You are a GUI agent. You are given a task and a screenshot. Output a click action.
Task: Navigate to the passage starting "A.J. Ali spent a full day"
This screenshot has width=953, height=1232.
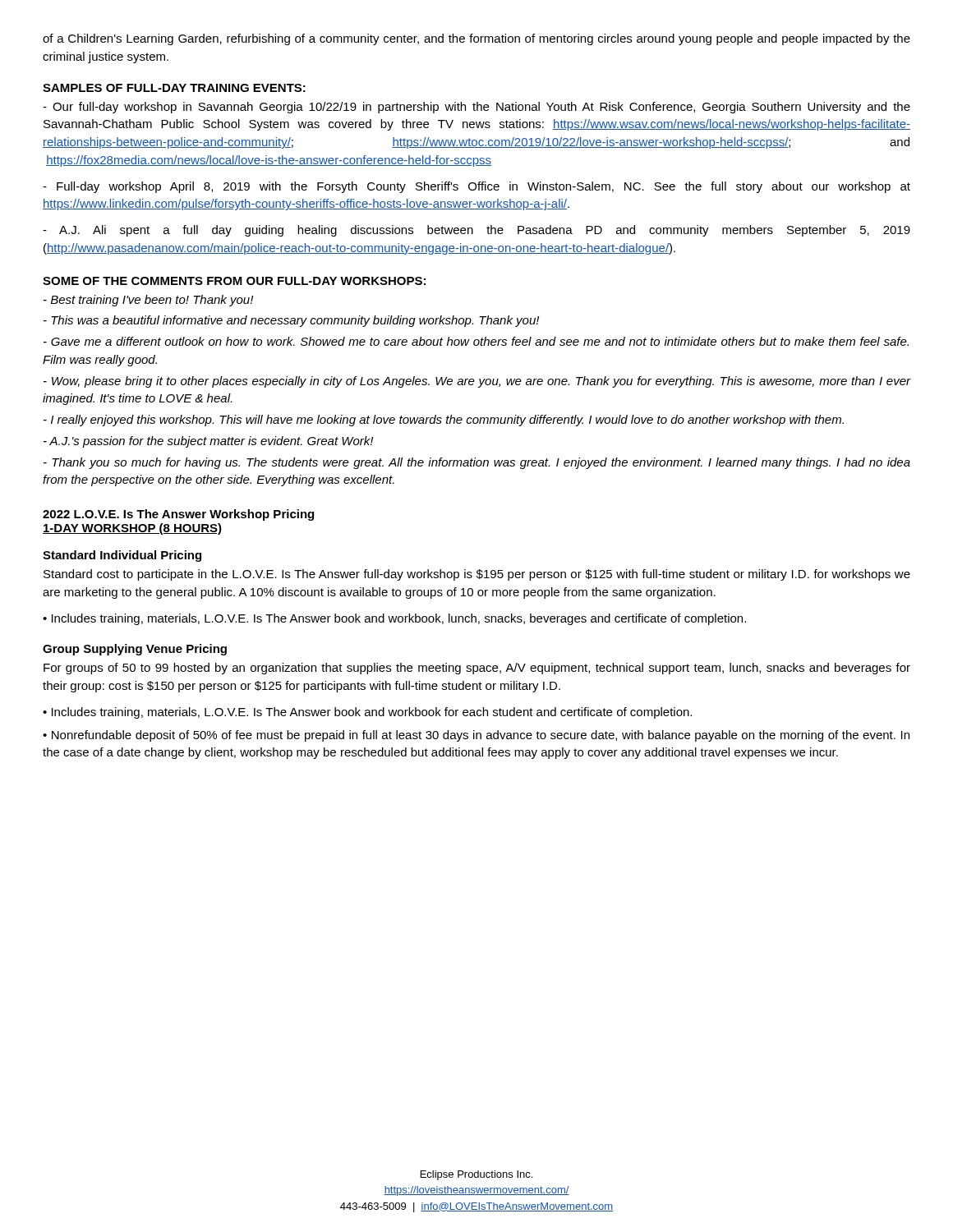pos(476,239)
